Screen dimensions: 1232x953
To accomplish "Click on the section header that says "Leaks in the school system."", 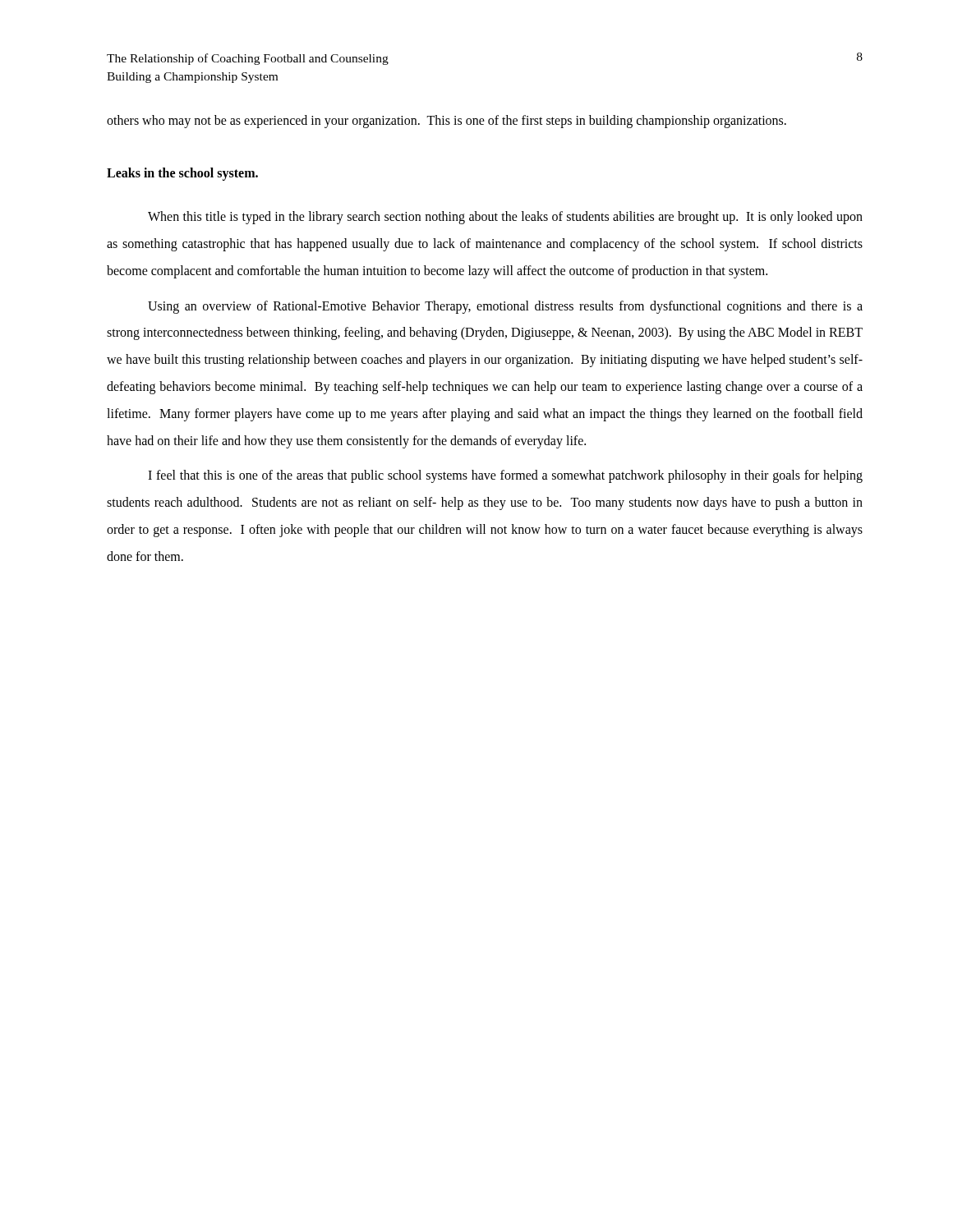I will pos(183,173).
